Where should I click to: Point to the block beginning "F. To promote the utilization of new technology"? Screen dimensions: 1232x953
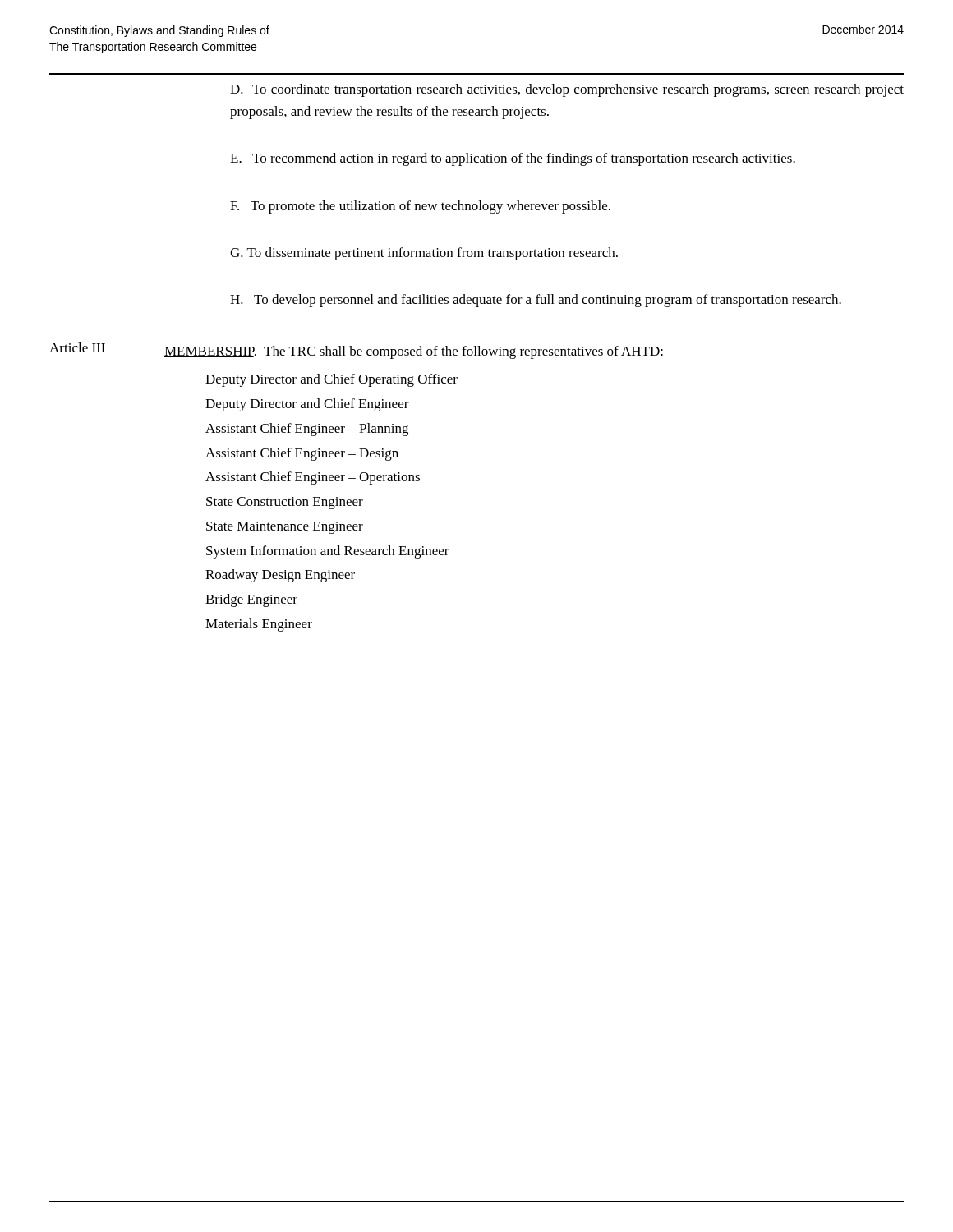pyautogui.click(x=421, y=205)
